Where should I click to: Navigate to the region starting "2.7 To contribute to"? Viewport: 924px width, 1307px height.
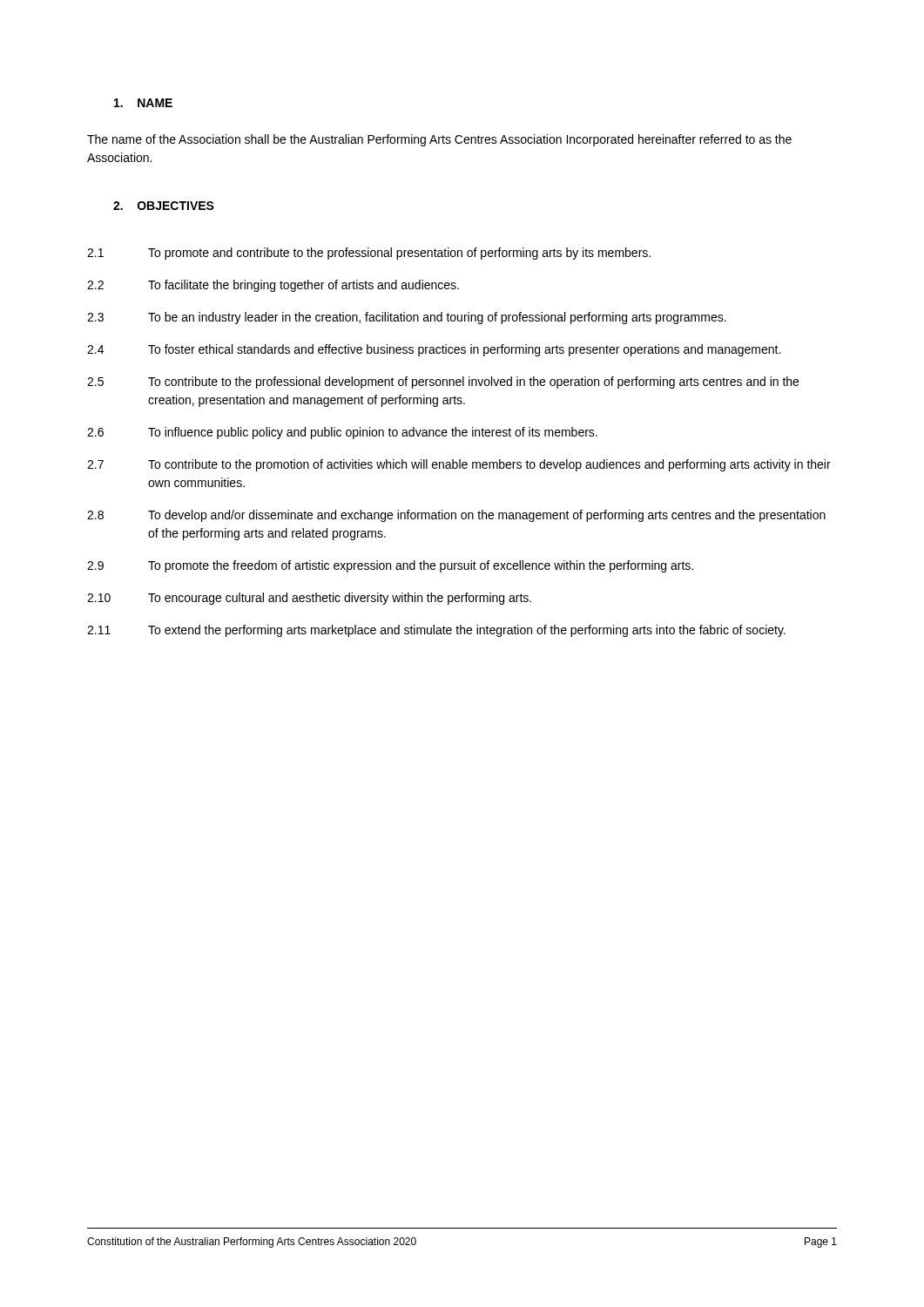click(x=462, y=474)
